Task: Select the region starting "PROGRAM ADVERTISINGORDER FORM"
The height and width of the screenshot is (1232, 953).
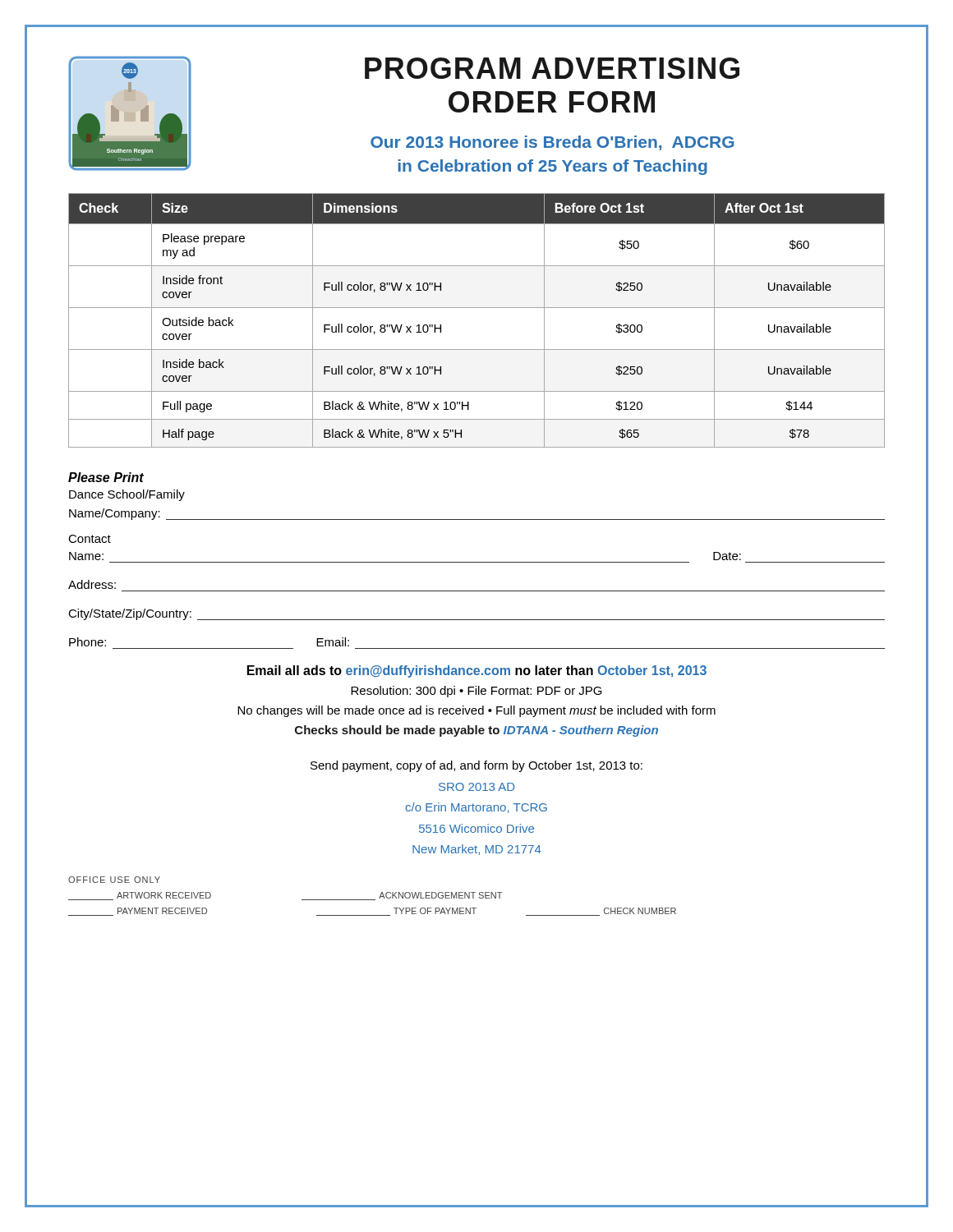Action: (552, 86)
